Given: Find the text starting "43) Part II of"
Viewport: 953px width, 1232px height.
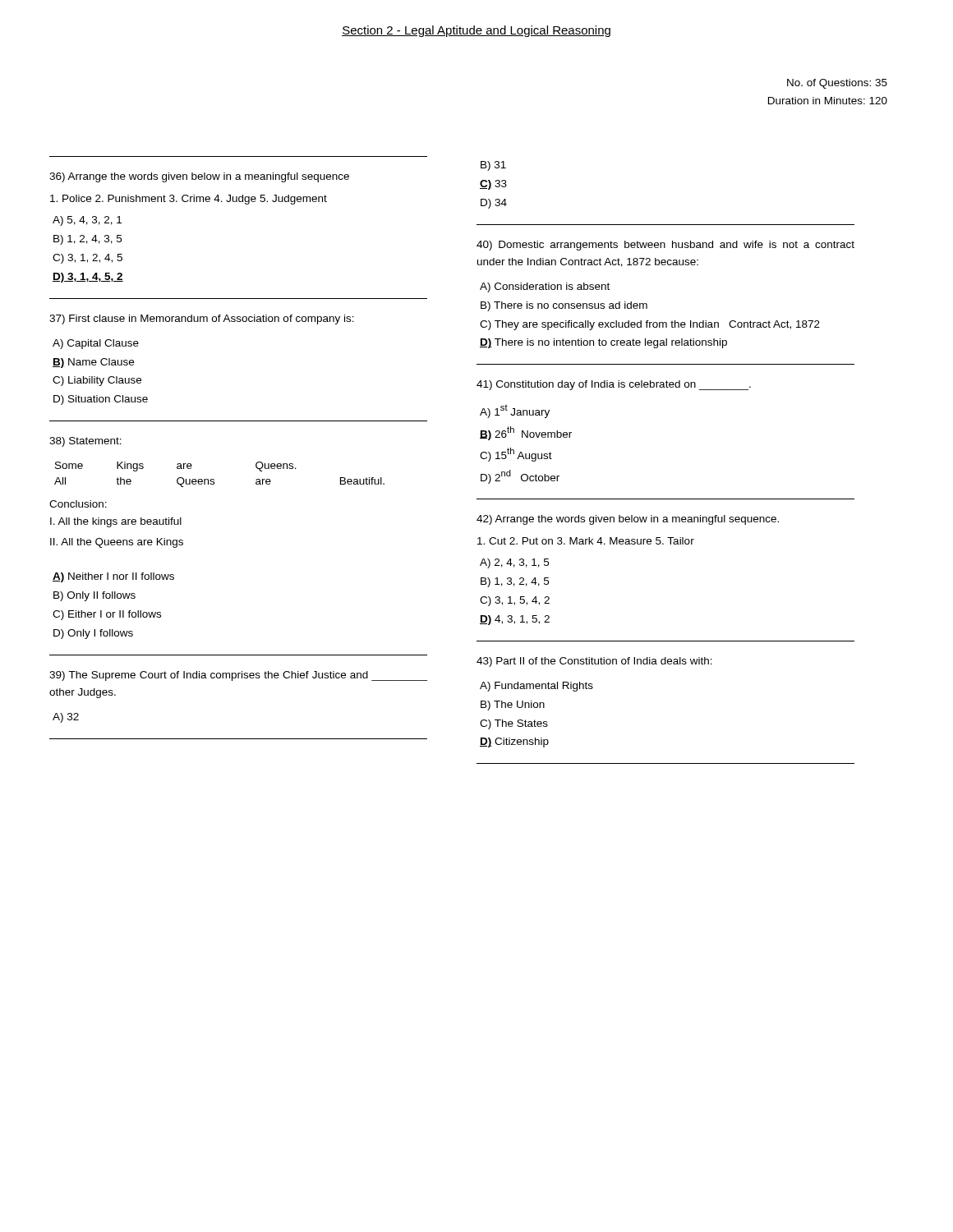Looking at the screenshot, I should tap(594, 662).
